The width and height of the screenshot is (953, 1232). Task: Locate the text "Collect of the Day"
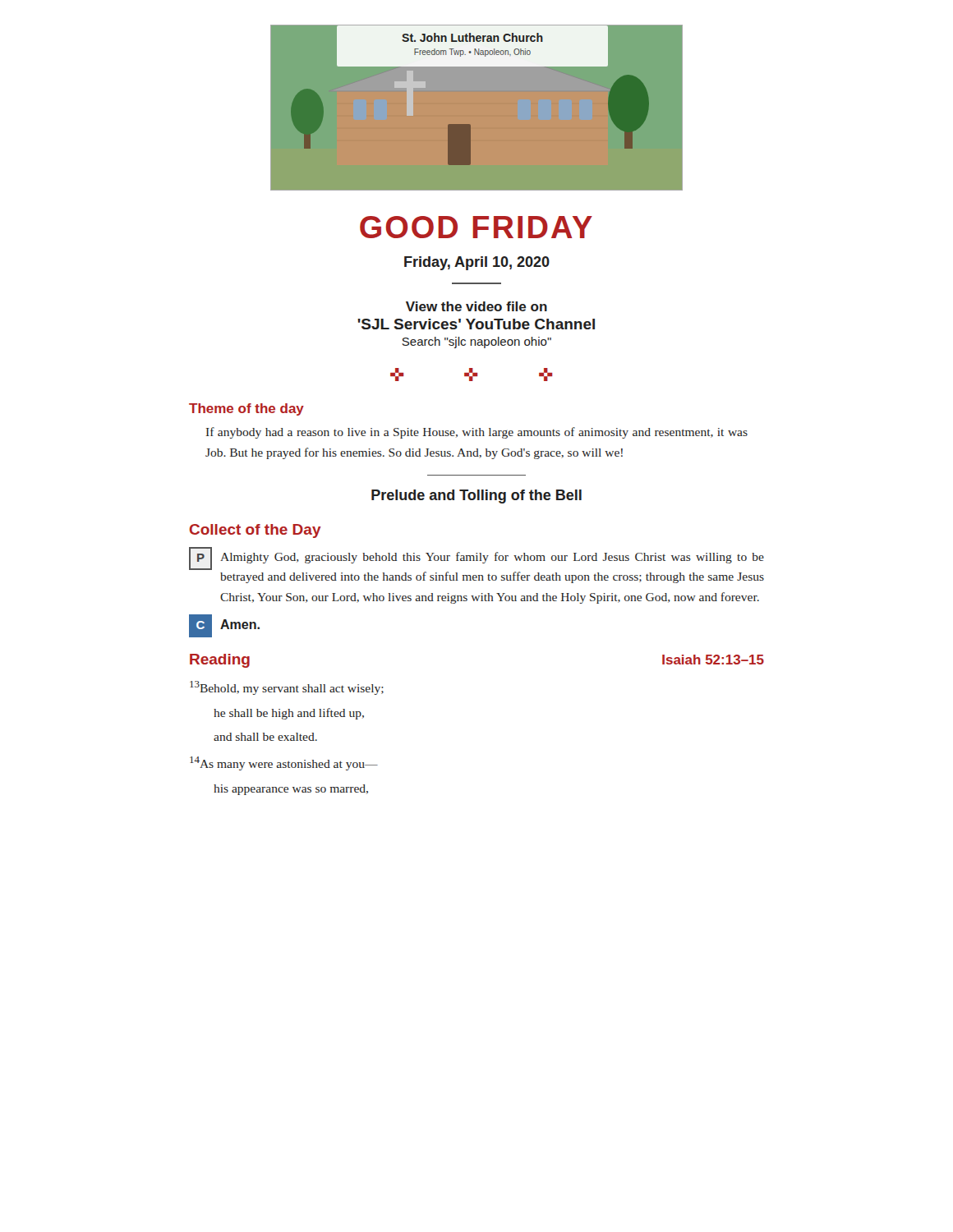pos(255,529)
